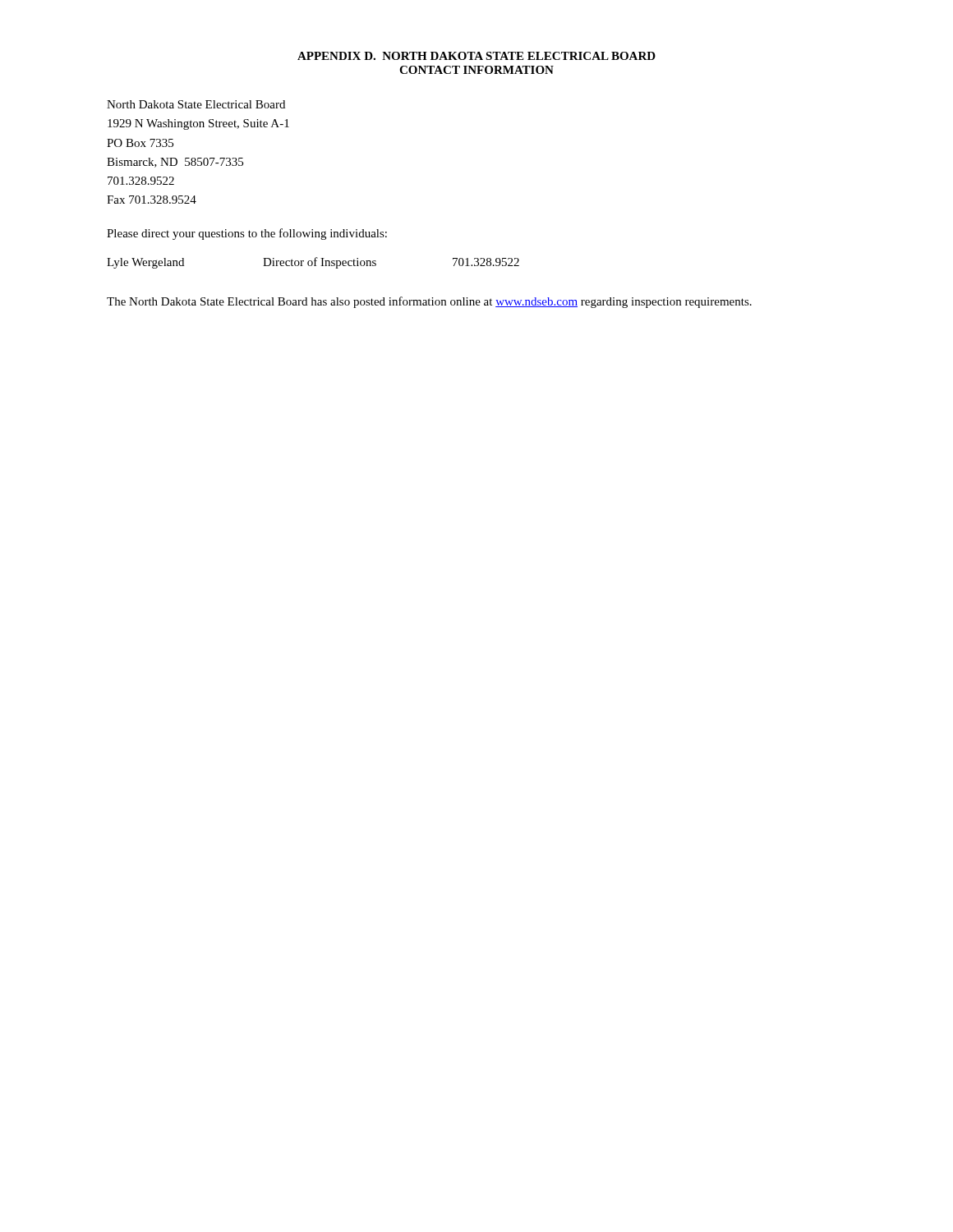Find the title containing "APPENDIX D. NORTH DAKOTA STATE ELECTRICAL BOARD"
Image resolution: width=953 pixels, height=1232 pixels.
(x=476, y=63)
